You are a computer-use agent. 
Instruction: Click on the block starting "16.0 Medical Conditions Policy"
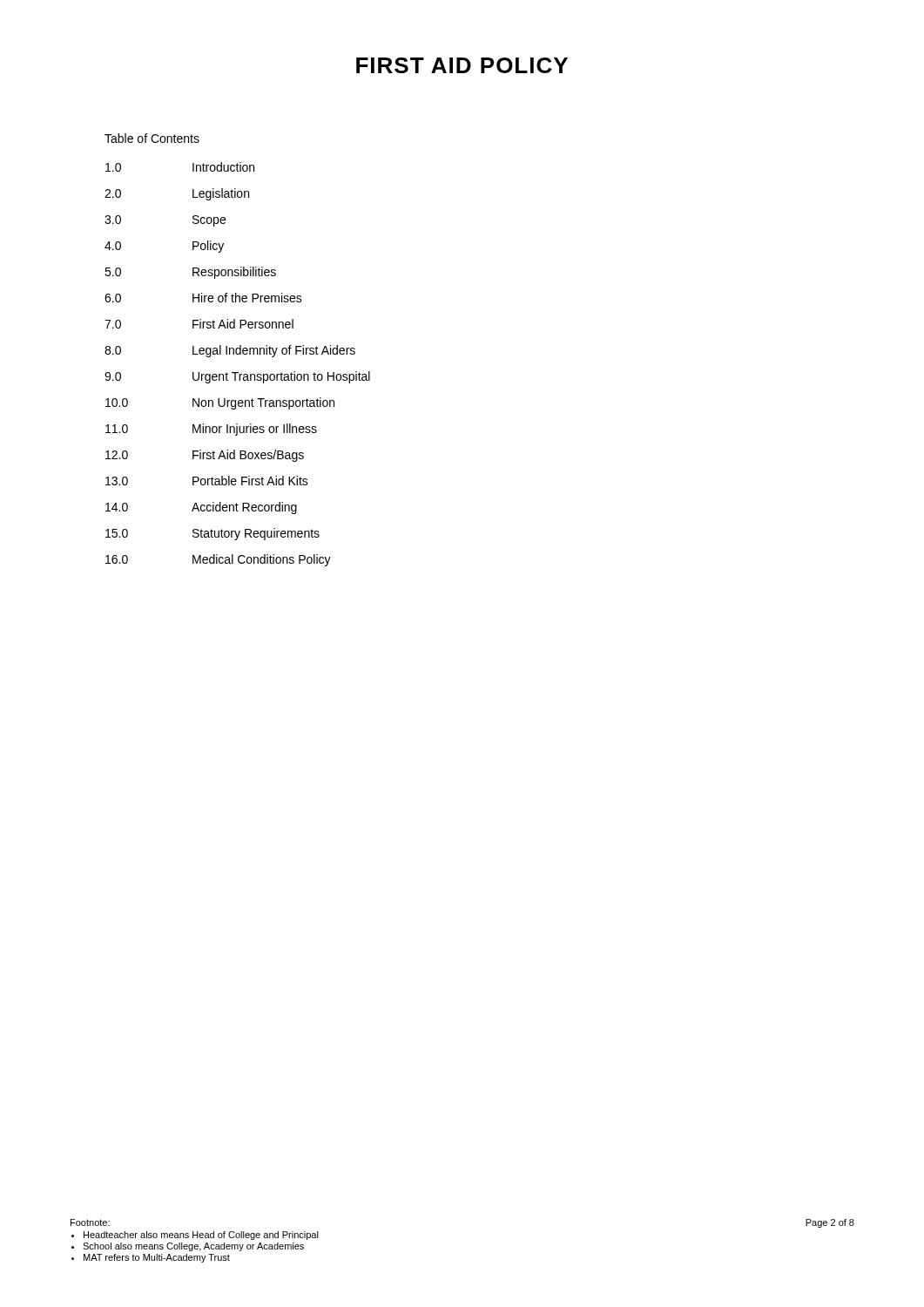tap(218, 560)
